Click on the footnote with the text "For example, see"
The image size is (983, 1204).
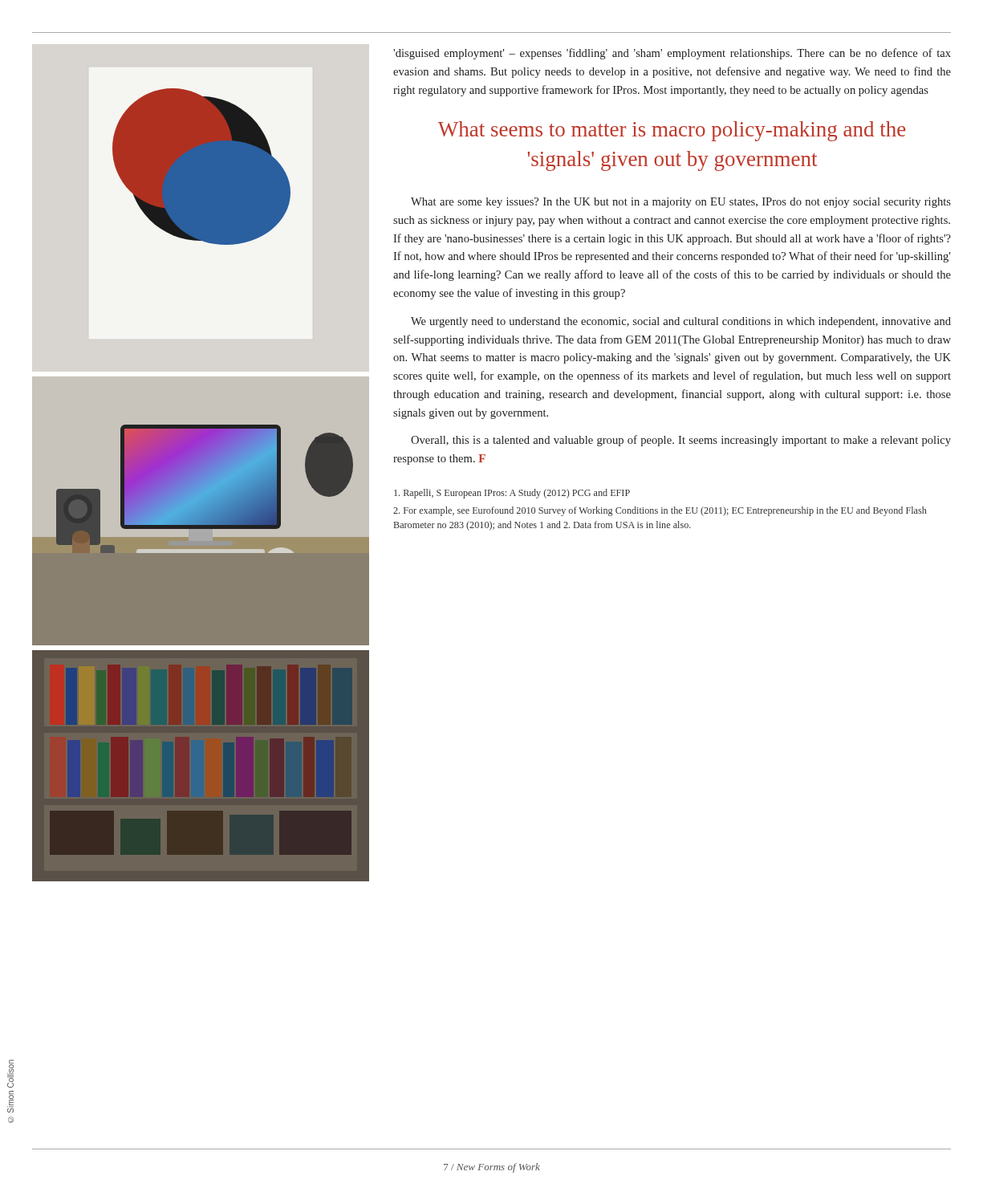(660, 518)
